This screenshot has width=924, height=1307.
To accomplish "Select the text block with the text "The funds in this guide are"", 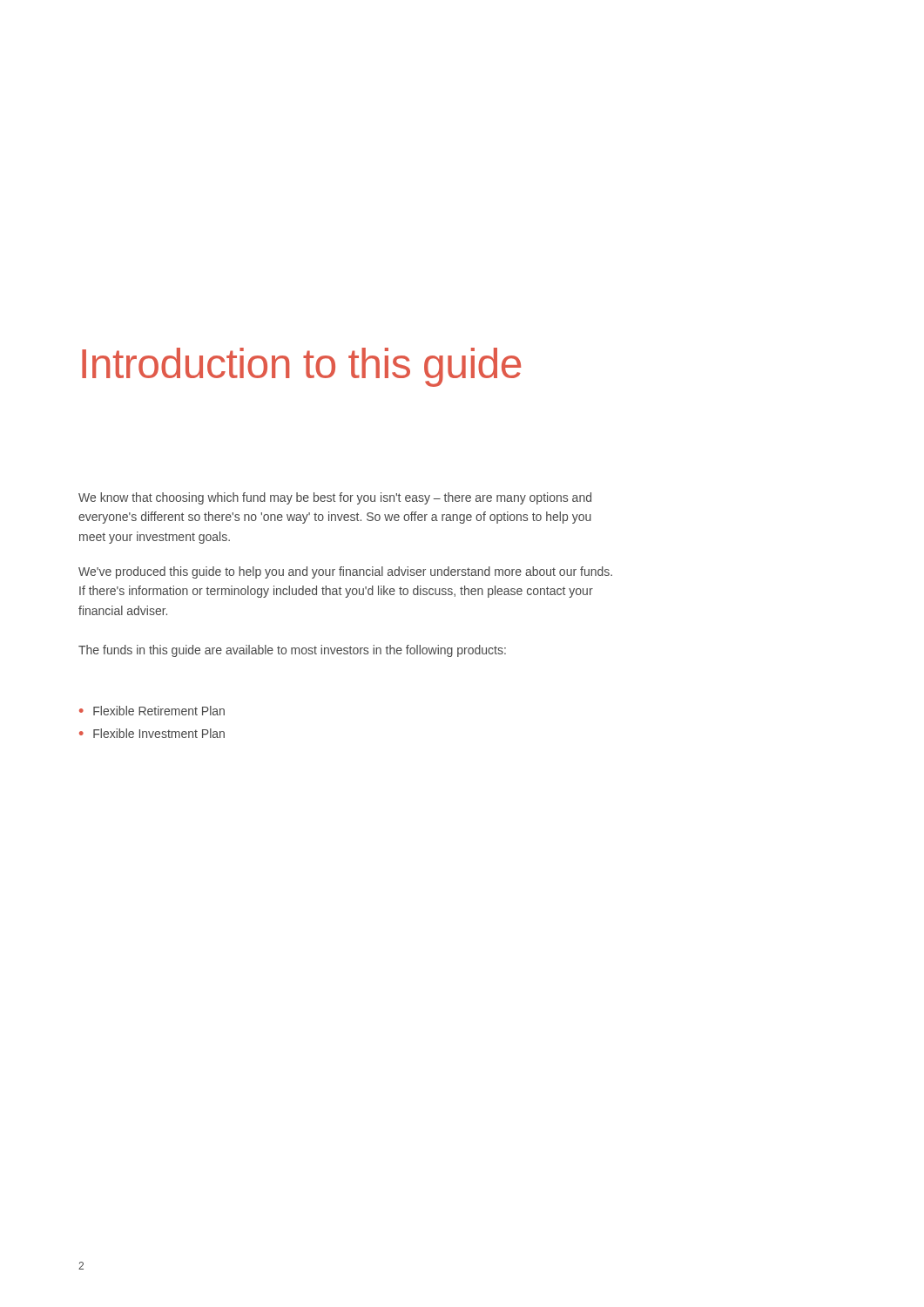I will [x=293, y=650].
